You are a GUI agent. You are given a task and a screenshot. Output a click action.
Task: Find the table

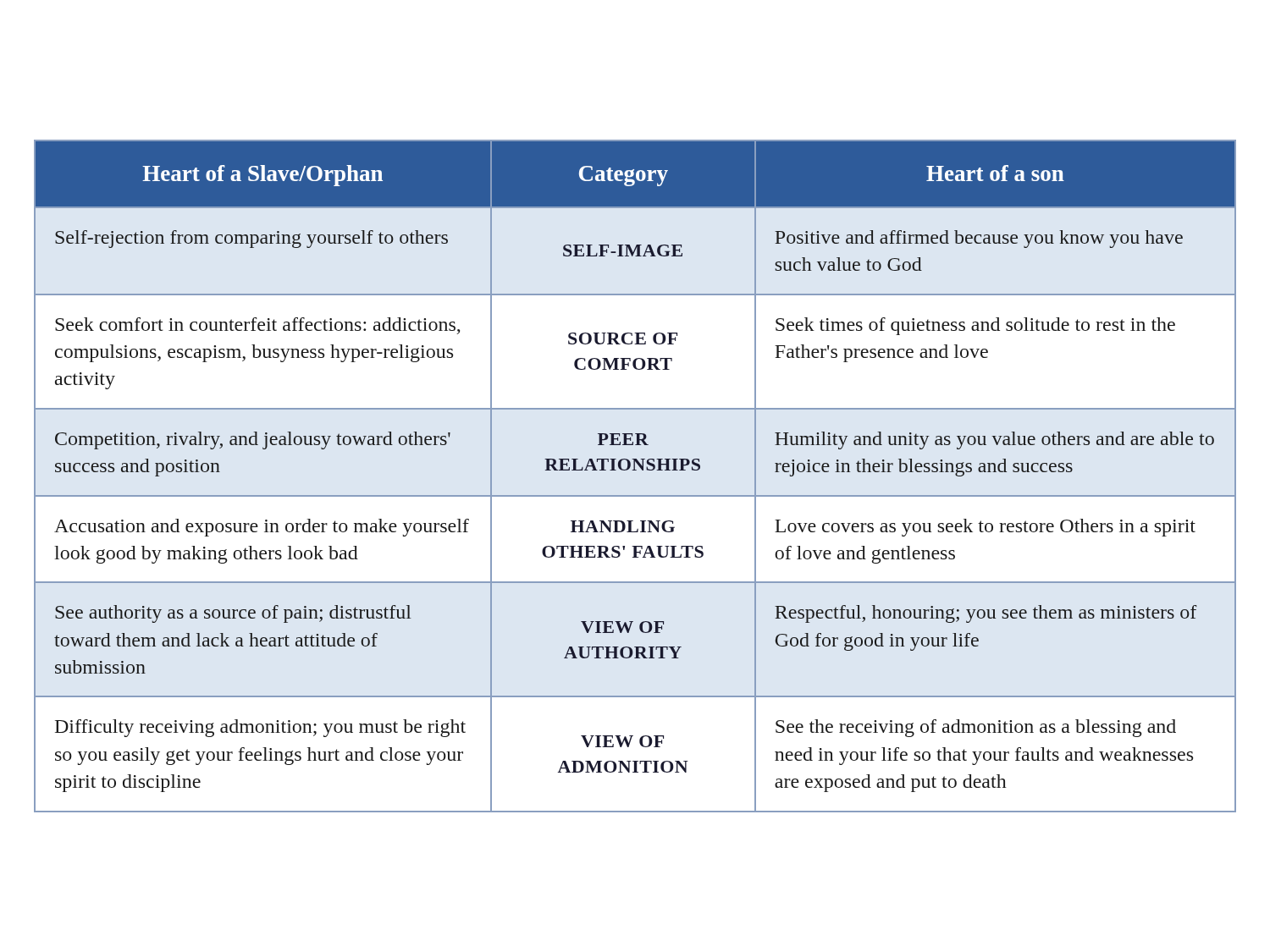click(635, 476)
